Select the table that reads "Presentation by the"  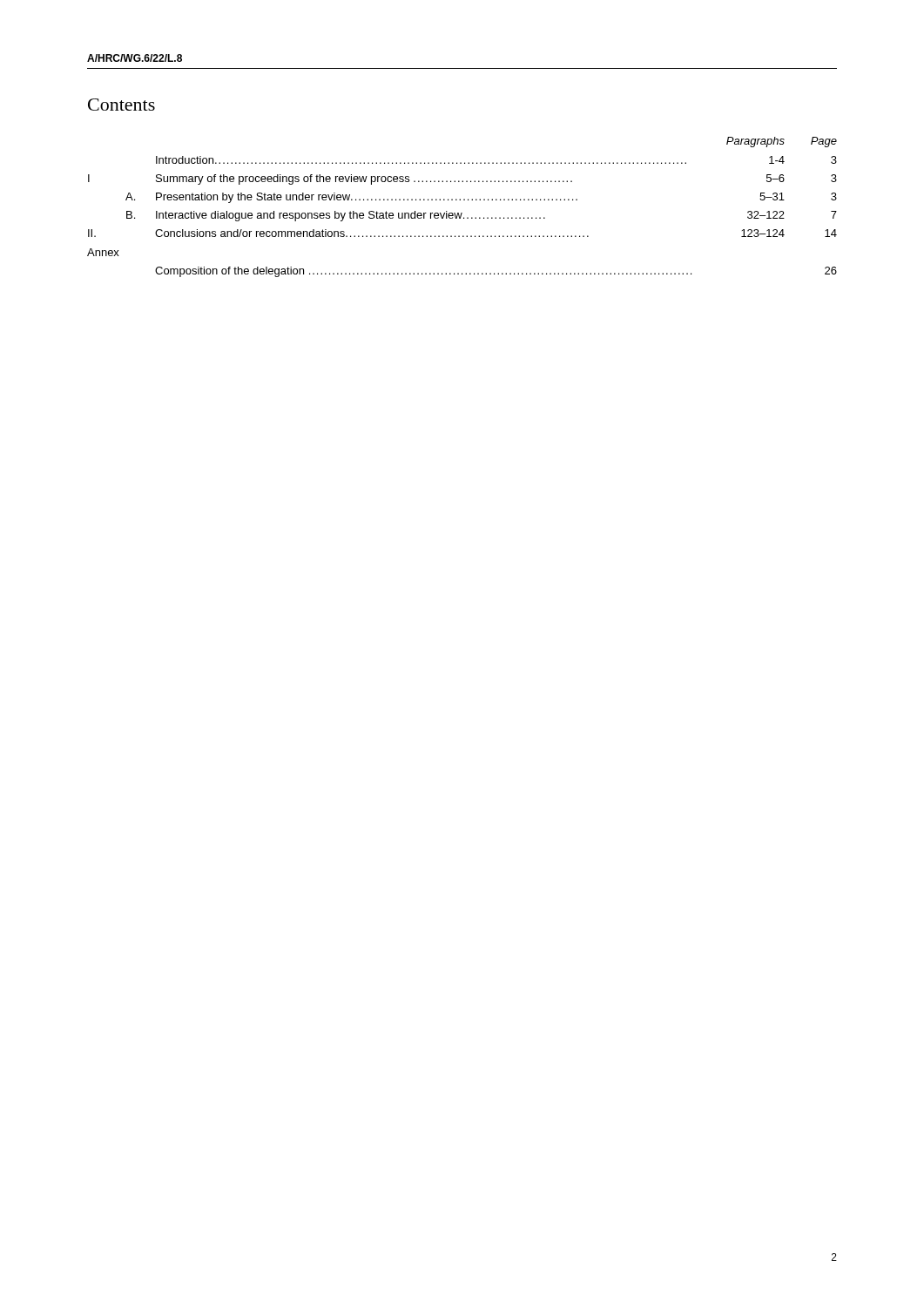[462, 206]
